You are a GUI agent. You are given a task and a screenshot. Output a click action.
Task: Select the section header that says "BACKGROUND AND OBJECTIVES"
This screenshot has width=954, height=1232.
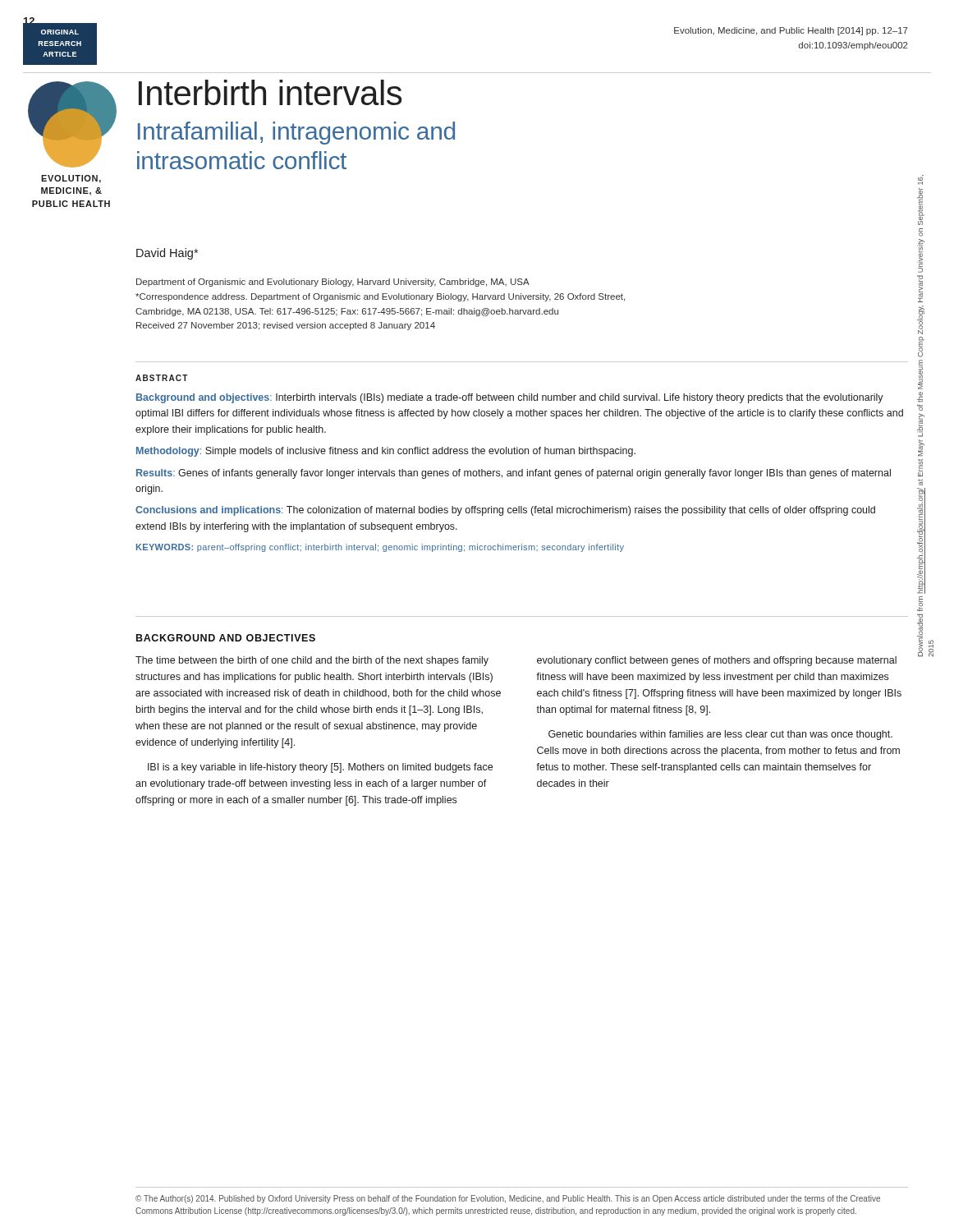tap(226, 638)
